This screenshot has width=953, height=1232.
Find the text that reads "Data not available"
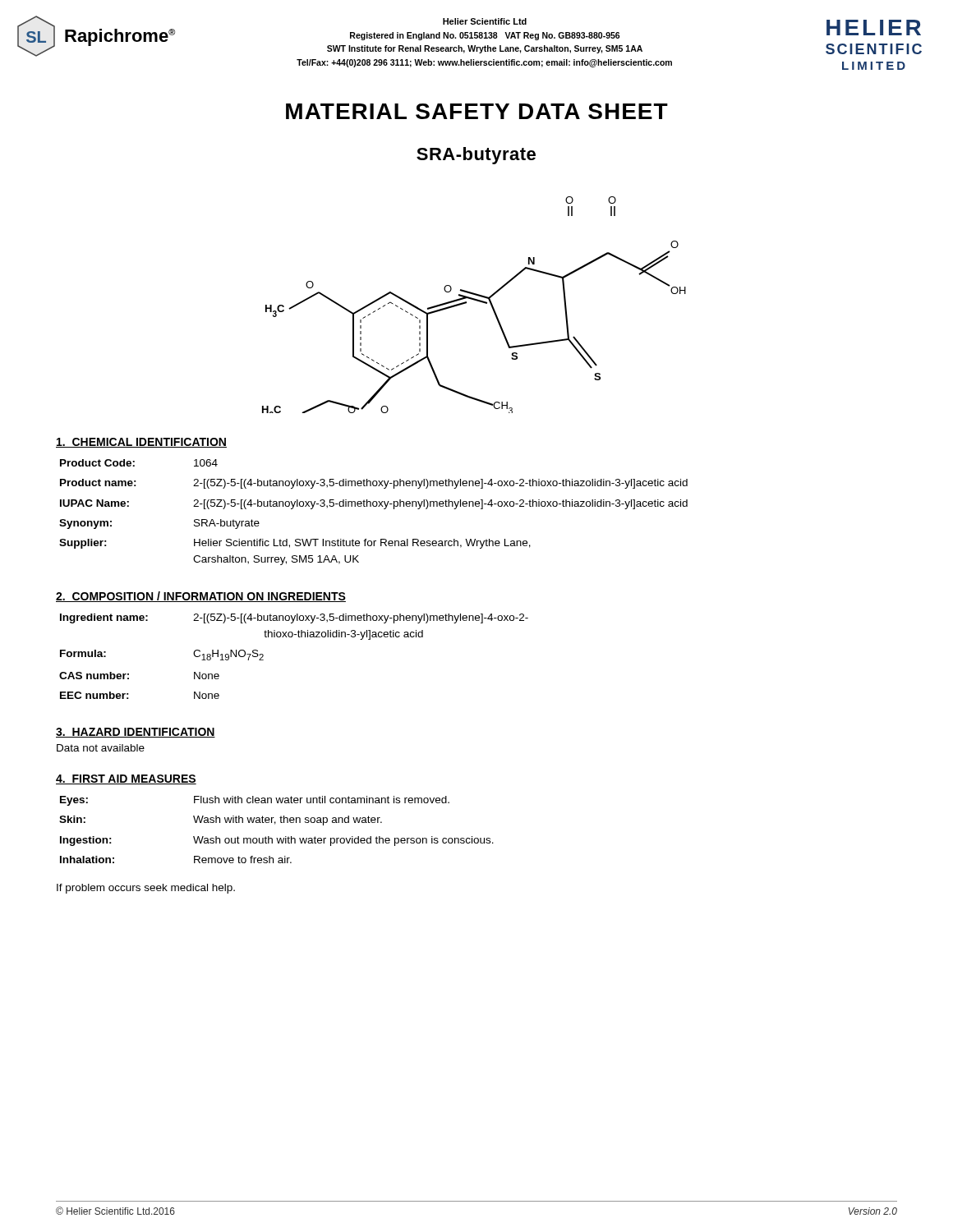(x=100, y=748)
